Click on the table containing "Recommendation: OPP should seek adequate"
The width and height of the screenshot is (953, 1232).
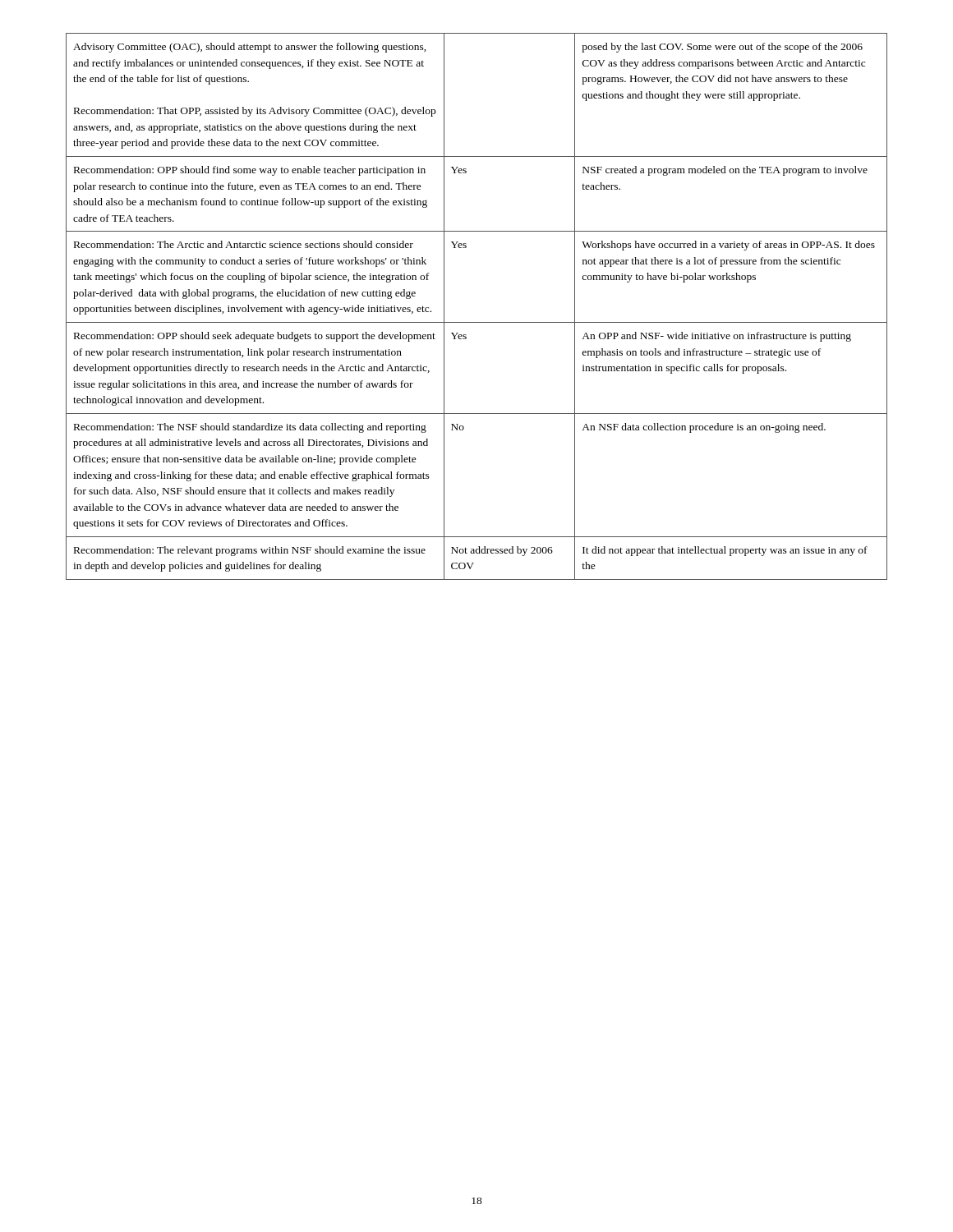tap(476, 306)
